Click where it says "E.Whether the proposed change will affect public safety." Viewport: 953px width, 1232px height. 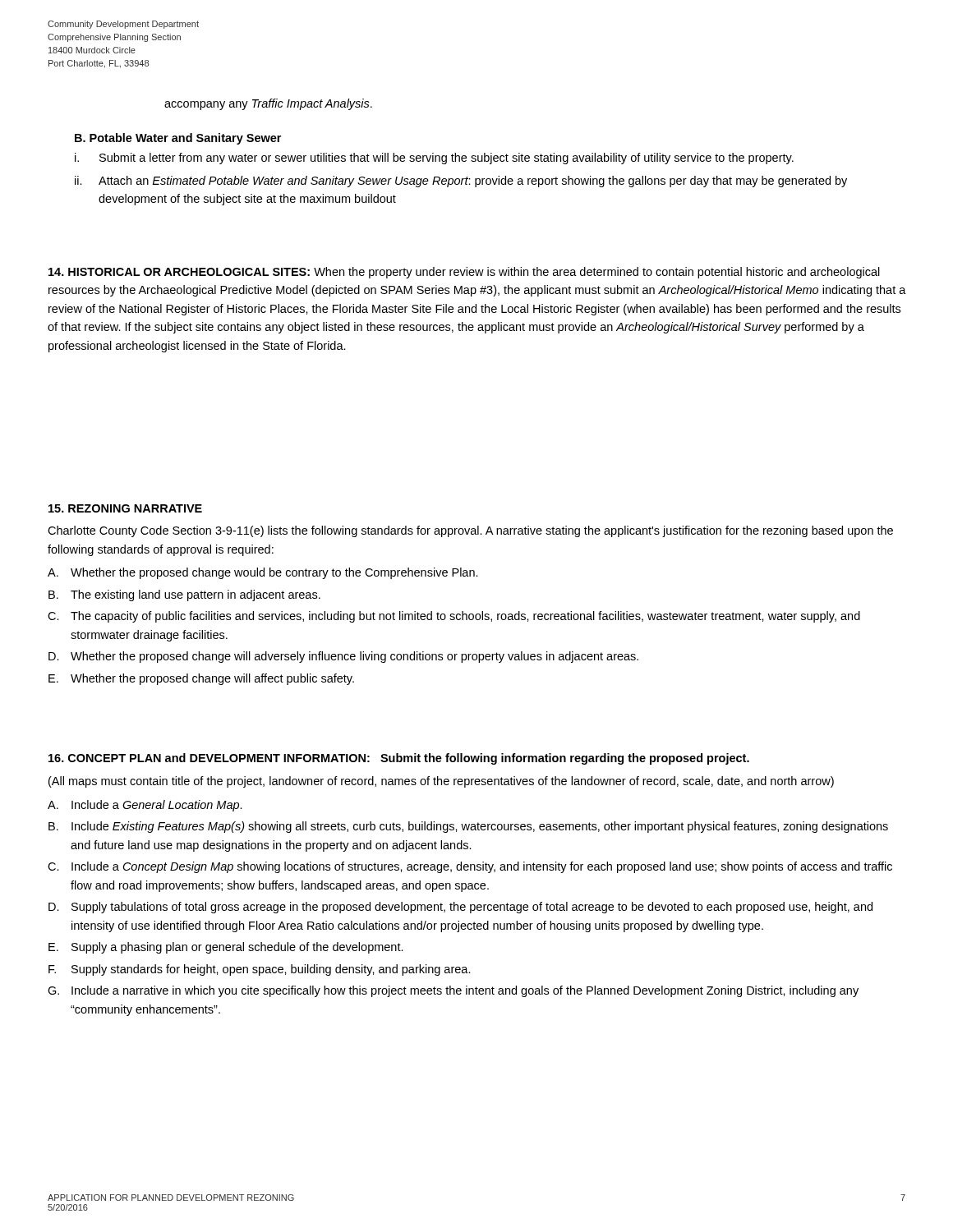201,679
